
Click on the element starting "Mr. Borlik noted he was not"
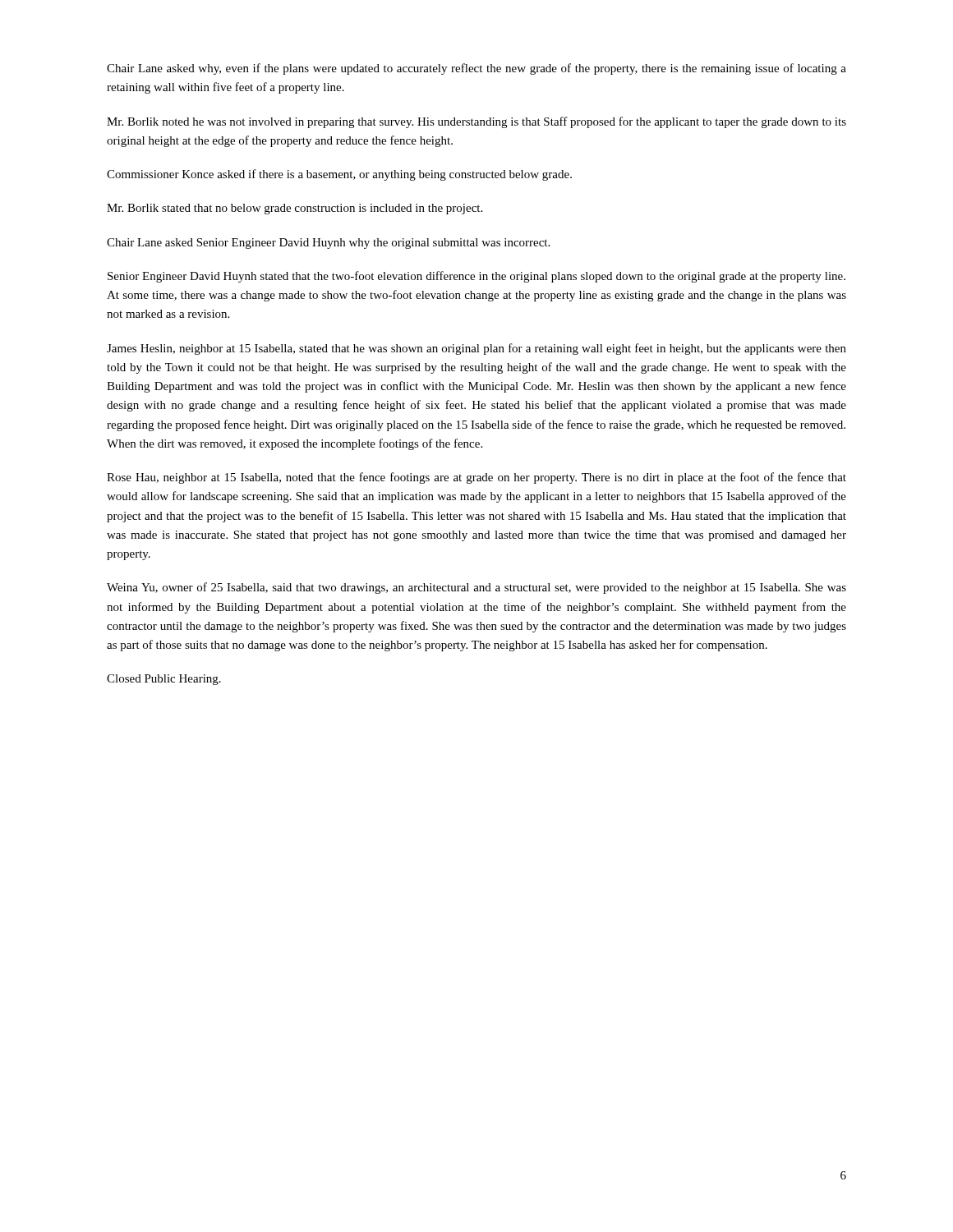(476, 131)
